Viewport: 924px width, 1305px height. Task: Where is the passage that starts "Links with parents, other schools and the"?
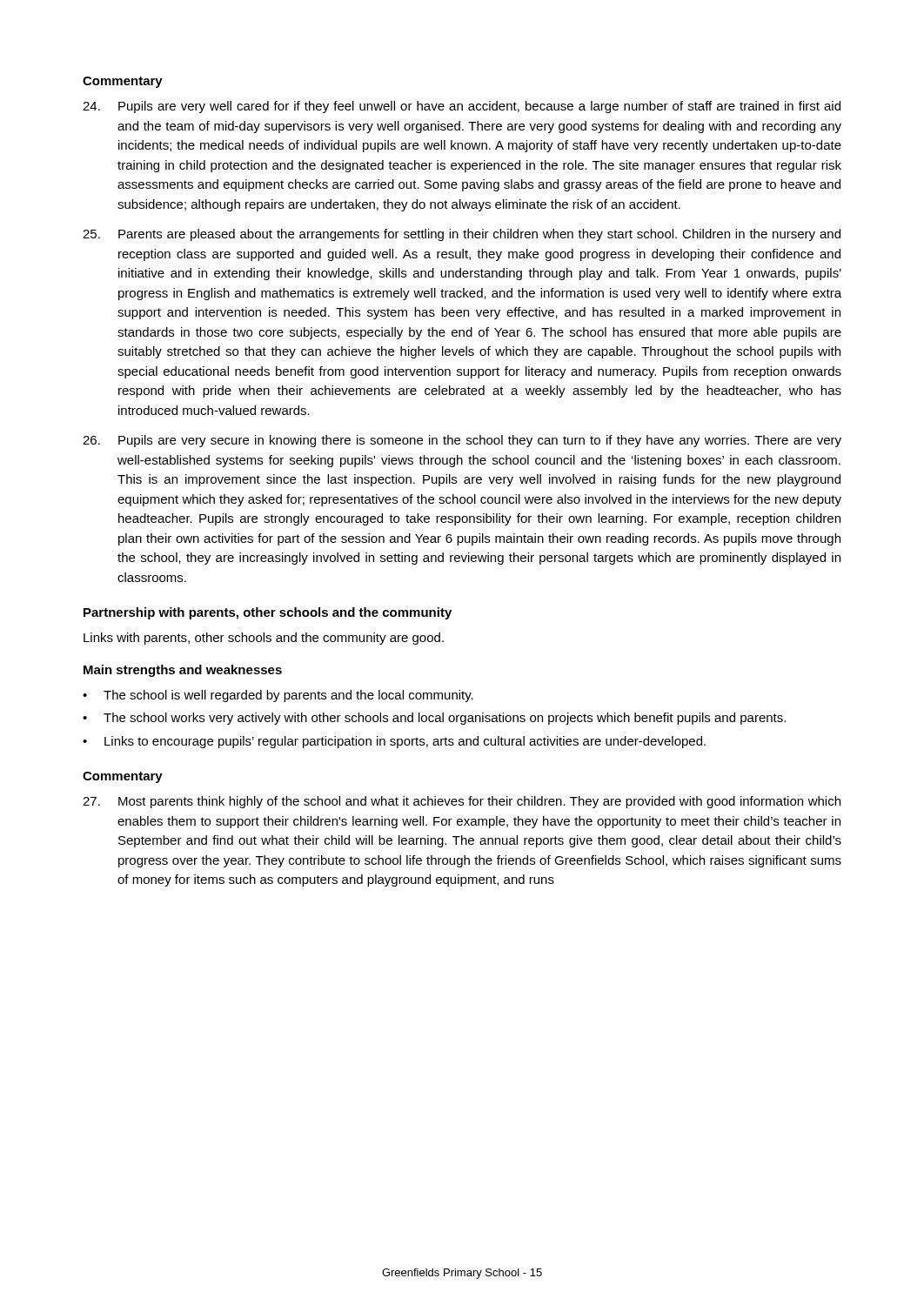pyautogui.click(x=264, y=637)
